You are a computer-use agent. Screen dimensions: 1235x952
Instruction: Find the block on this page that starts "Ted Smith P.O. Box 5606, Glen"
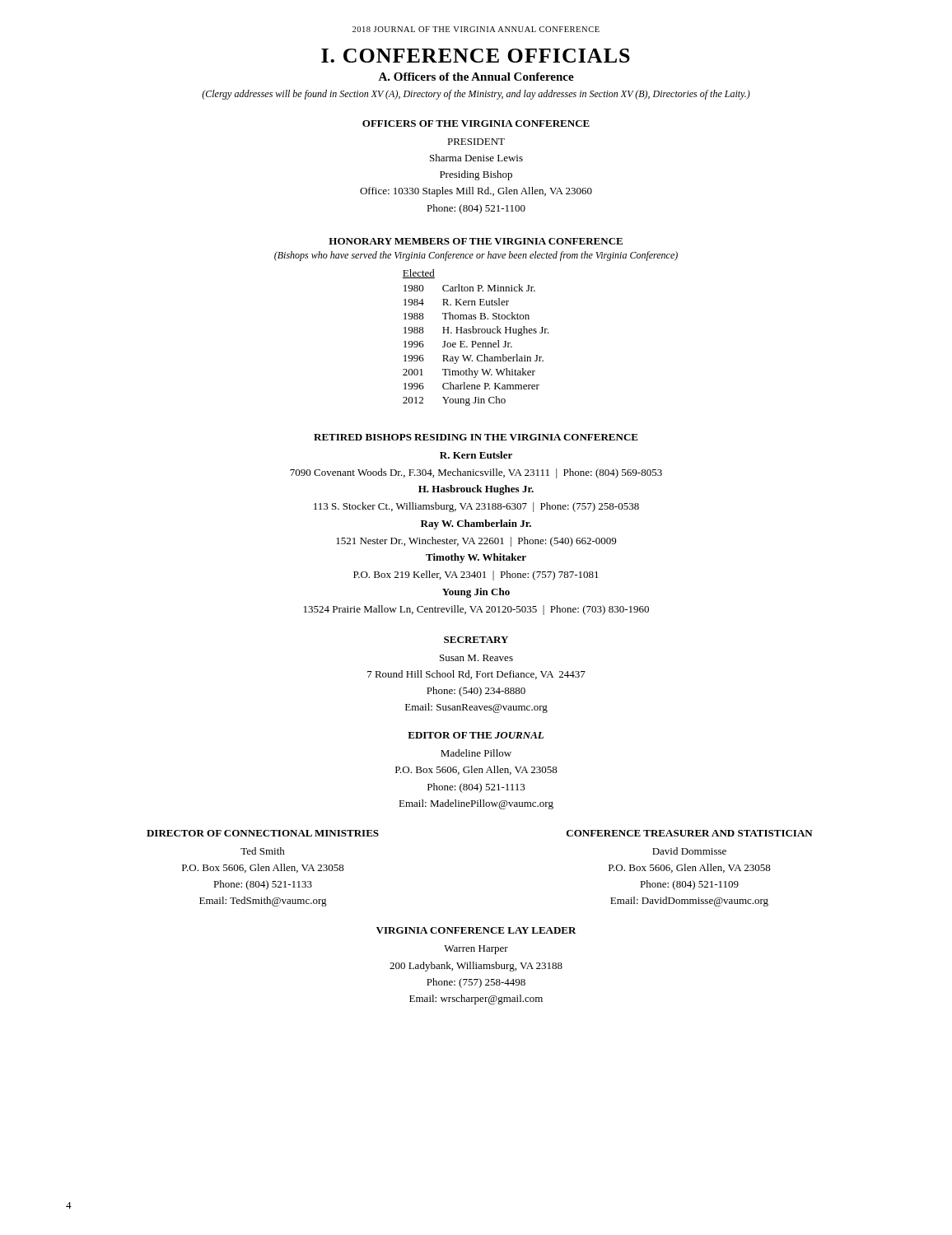[x=263, y=876]
